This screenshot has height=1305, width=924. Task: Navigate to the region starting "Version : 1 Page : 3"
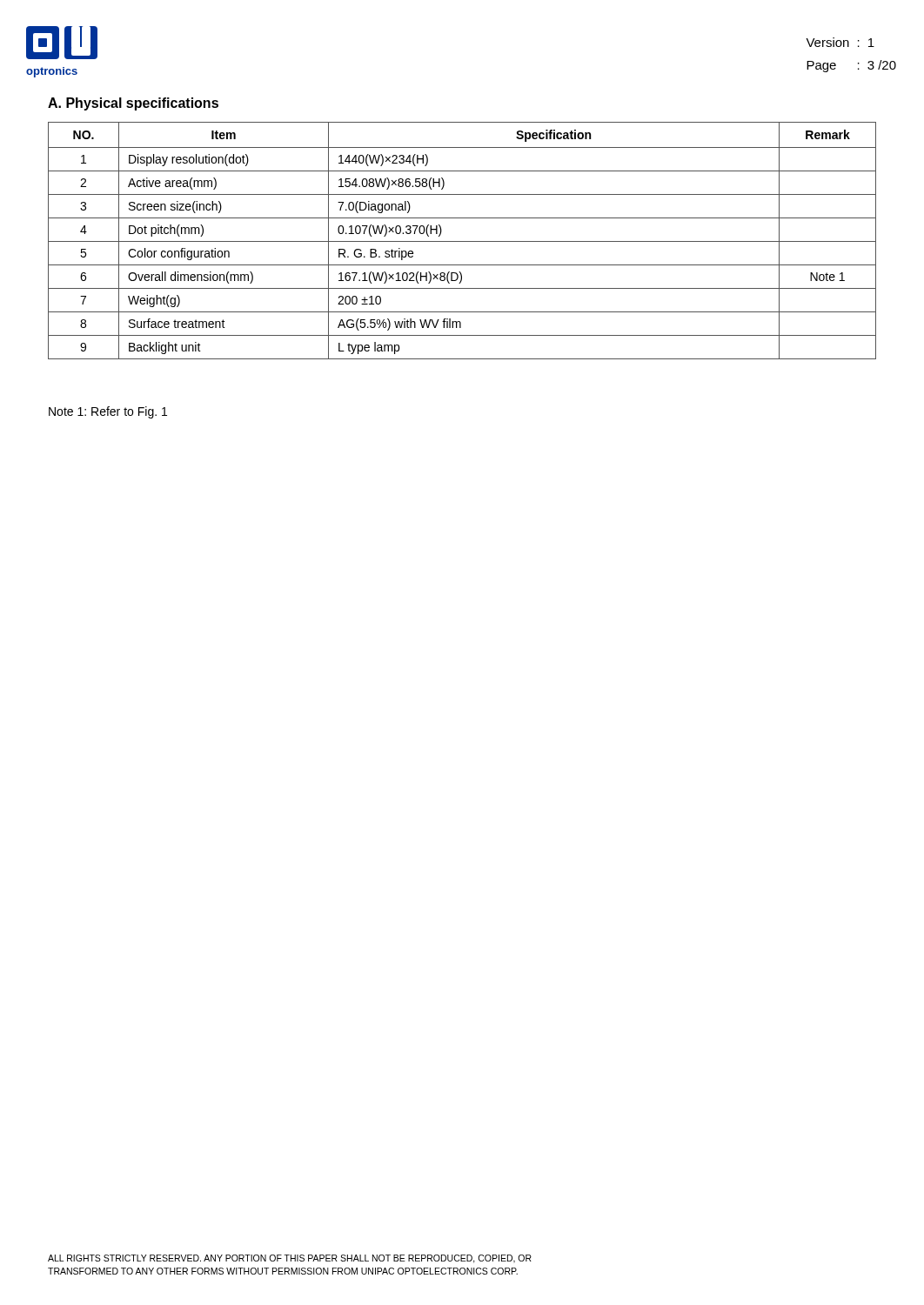851,54
